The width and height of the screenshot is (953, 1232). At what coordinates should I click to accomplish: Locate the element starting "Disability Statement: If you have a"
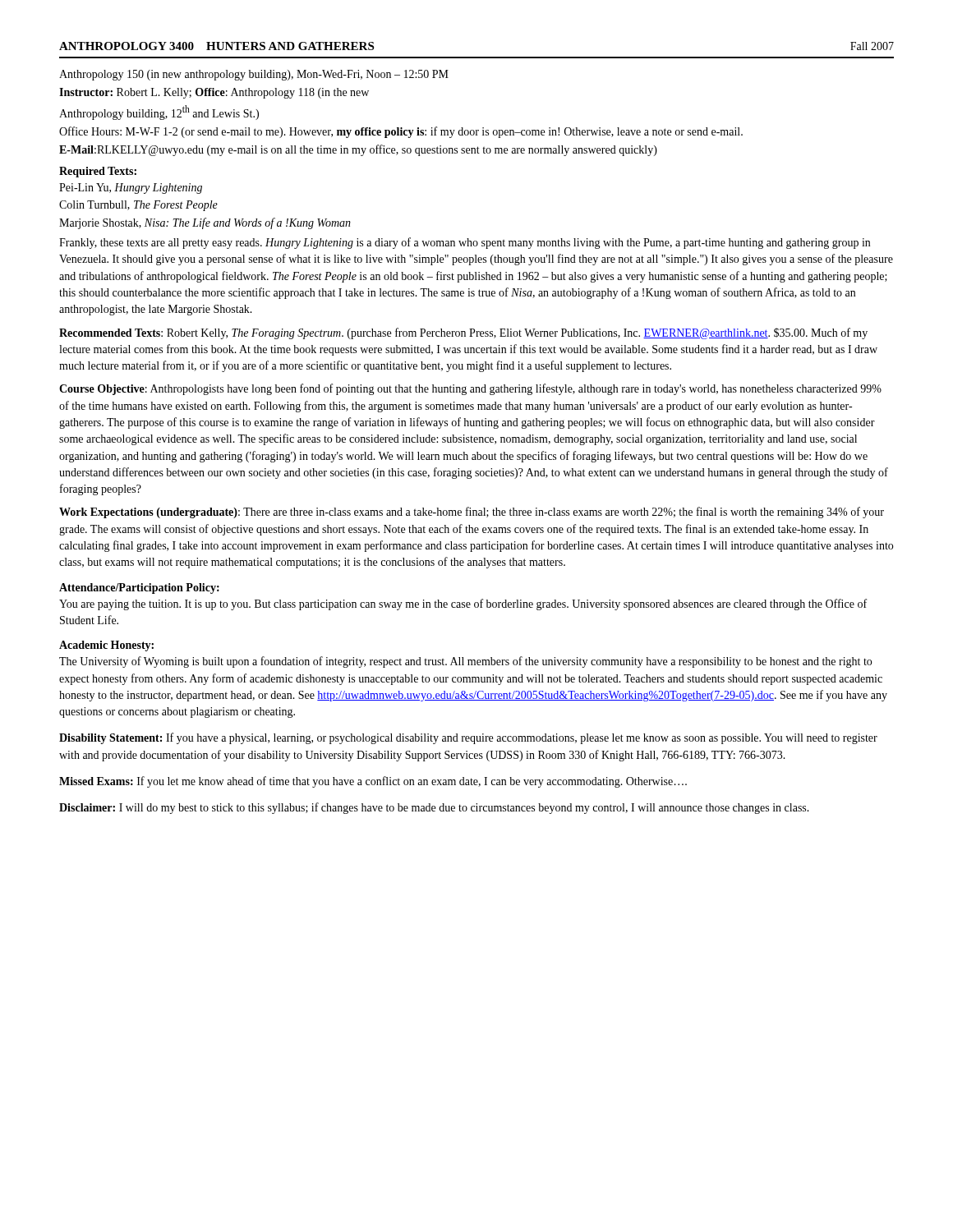(476, 747)
